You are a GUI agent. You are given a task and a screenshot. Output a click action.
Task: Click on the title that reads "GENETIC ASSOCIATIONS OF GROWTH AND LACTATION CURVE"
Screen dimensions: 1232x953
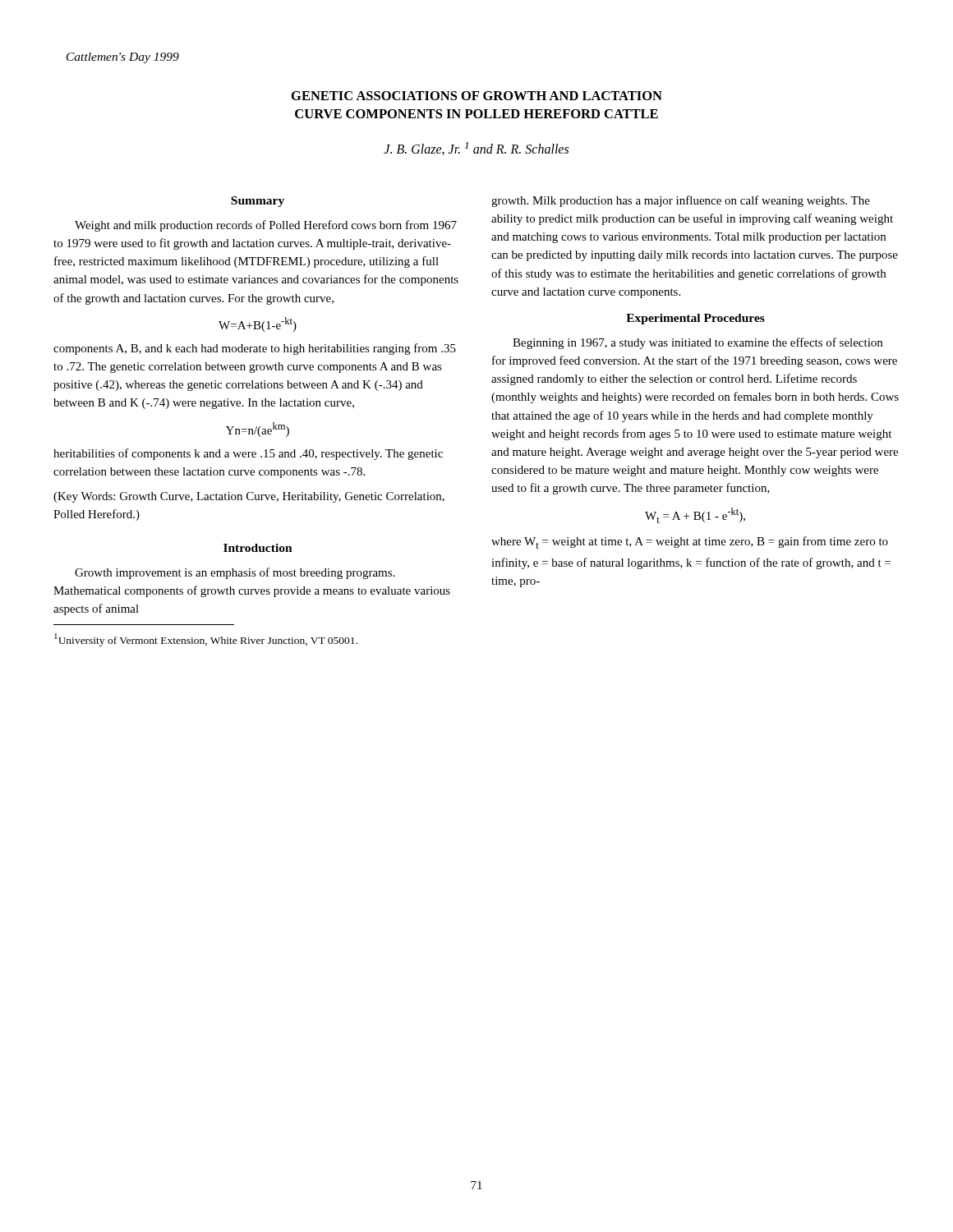point(476,105)
